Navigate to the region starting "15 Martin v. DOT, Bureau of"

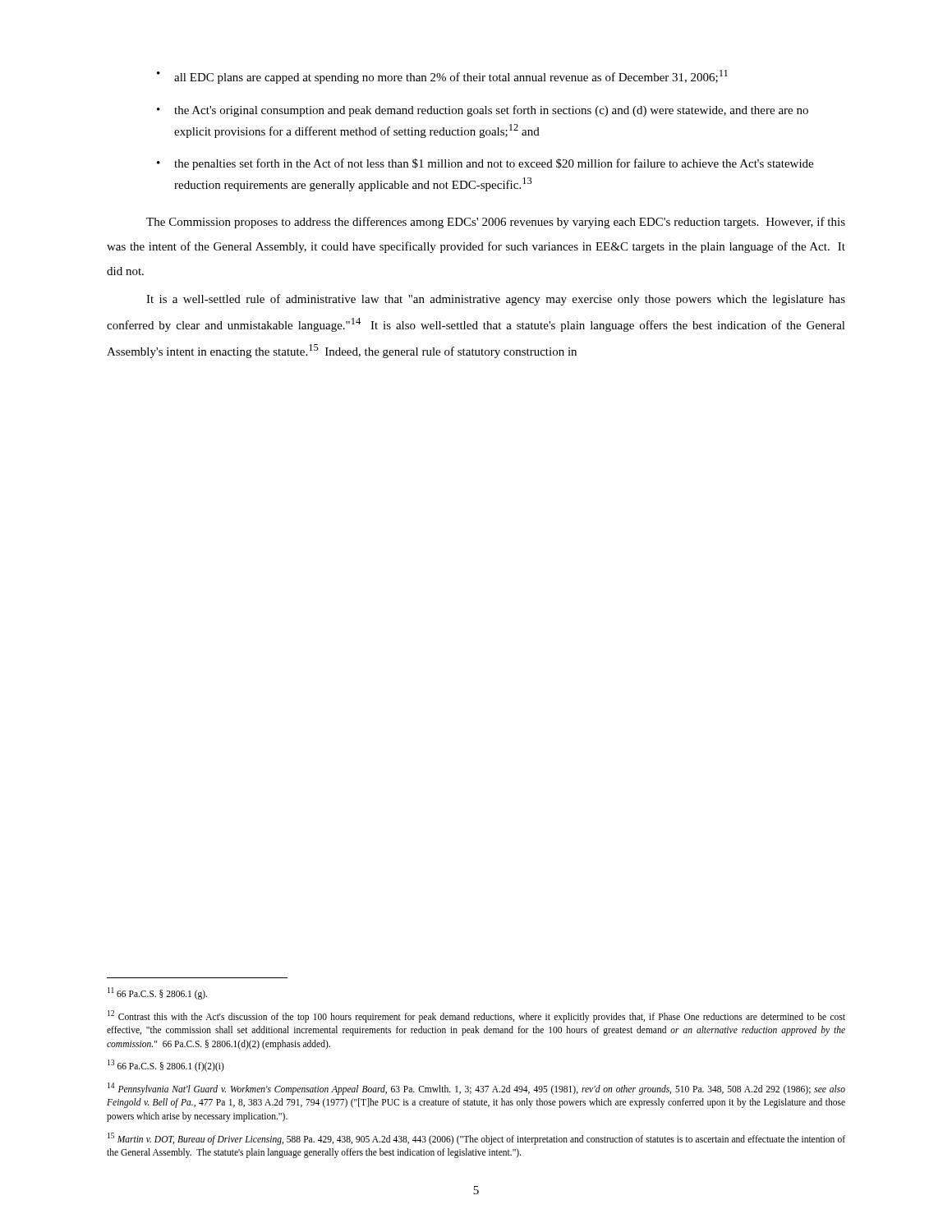click(x=476, y=1144)
